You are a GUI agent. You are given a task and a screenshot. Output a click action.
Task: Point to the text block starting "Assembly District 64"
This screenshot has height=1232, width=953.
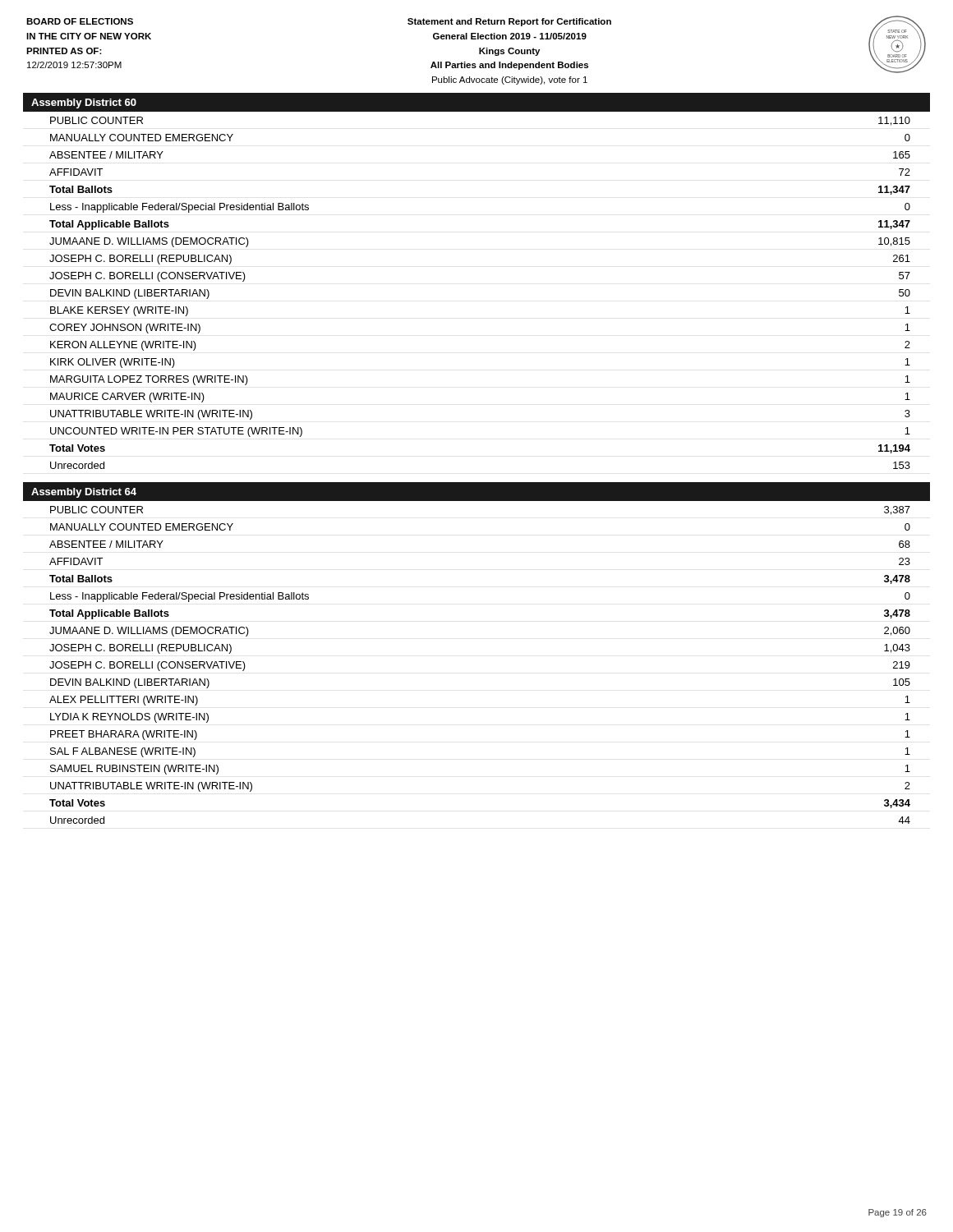[84, 492]
